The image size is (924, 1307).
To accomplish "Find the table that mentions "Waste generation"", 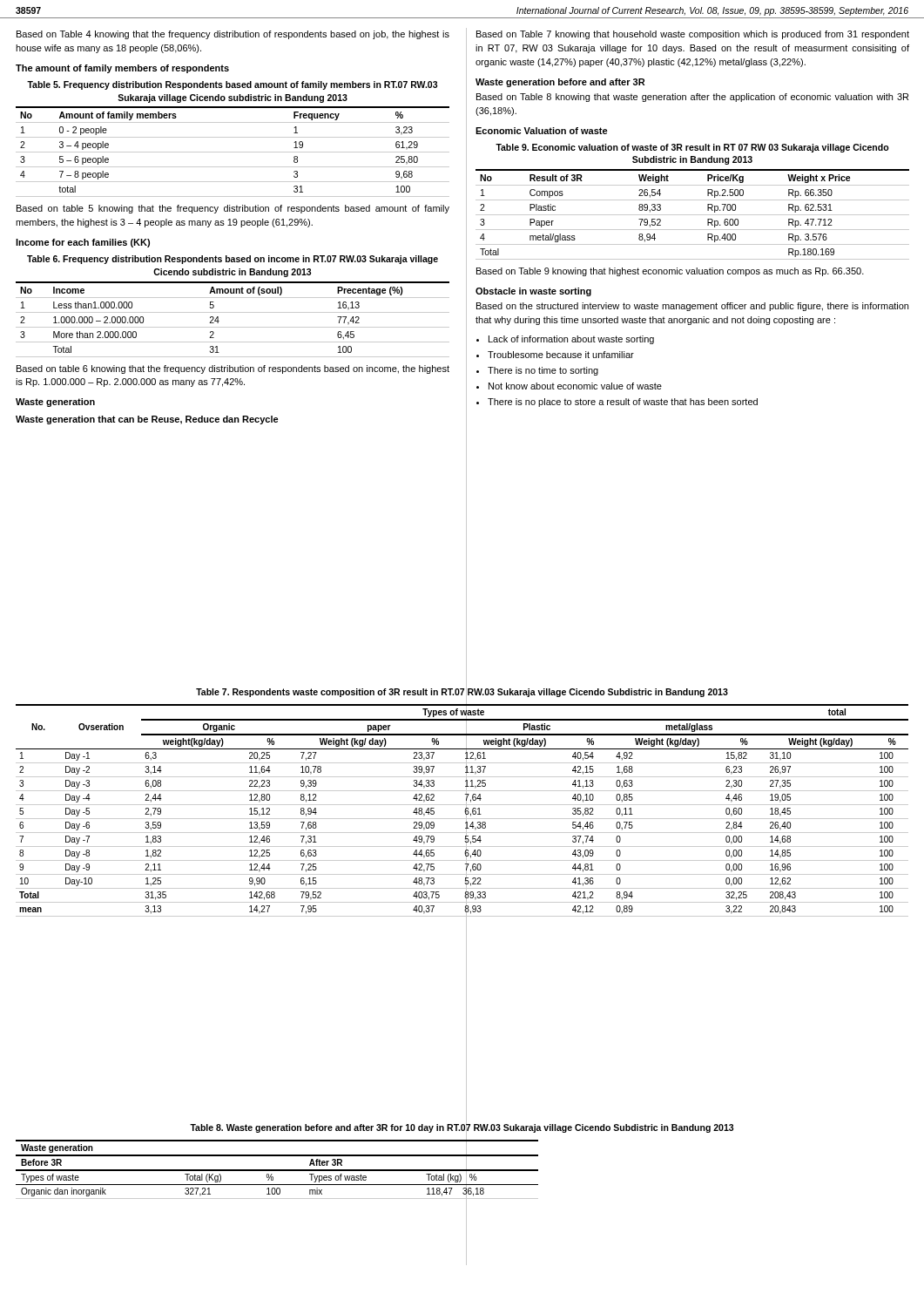I will [x=277, y=1172].
